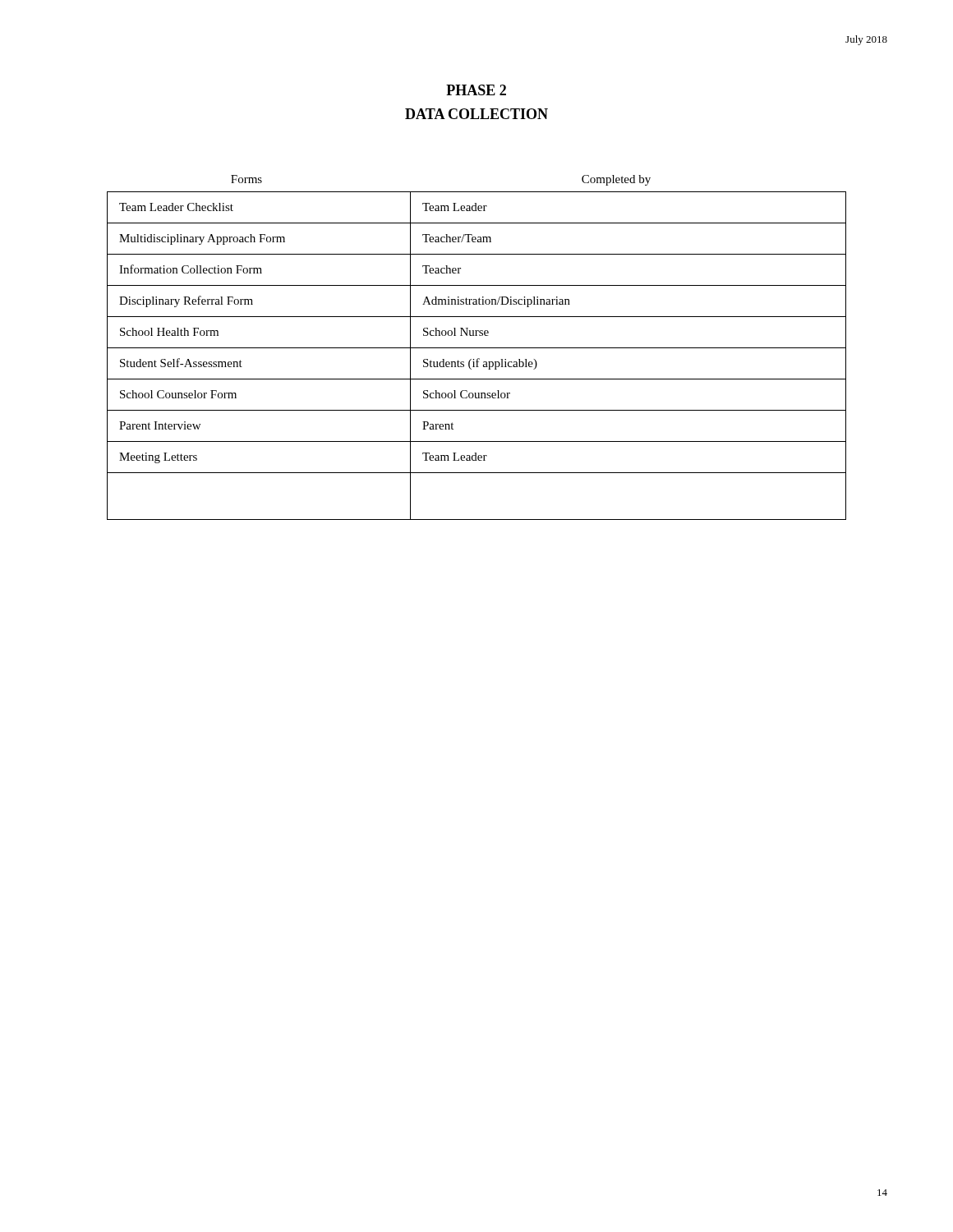
Task: Navigate to the passage starting "DATA COLLECTION"
Action: 476,114
